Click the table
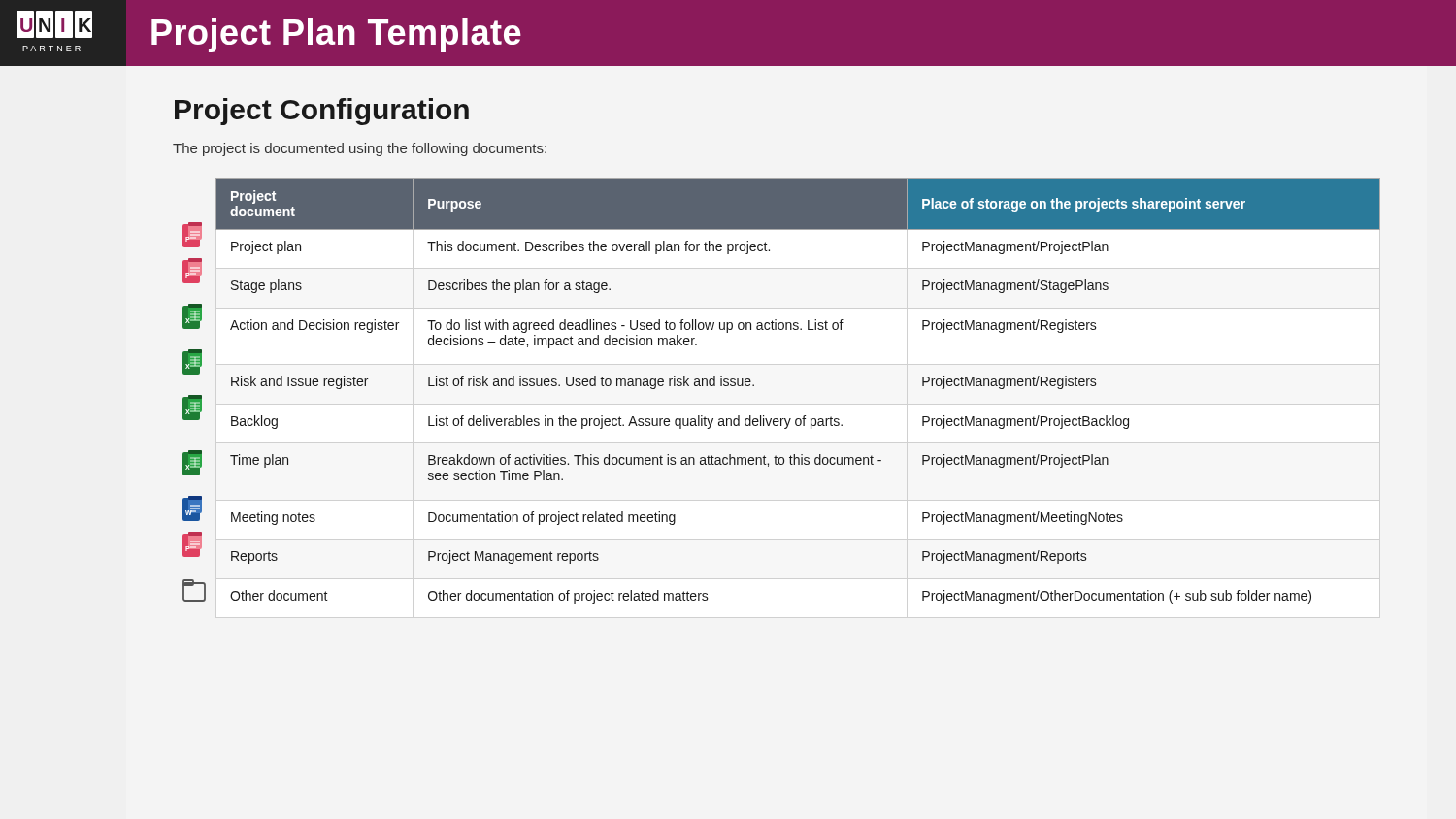 pos(777,398)
